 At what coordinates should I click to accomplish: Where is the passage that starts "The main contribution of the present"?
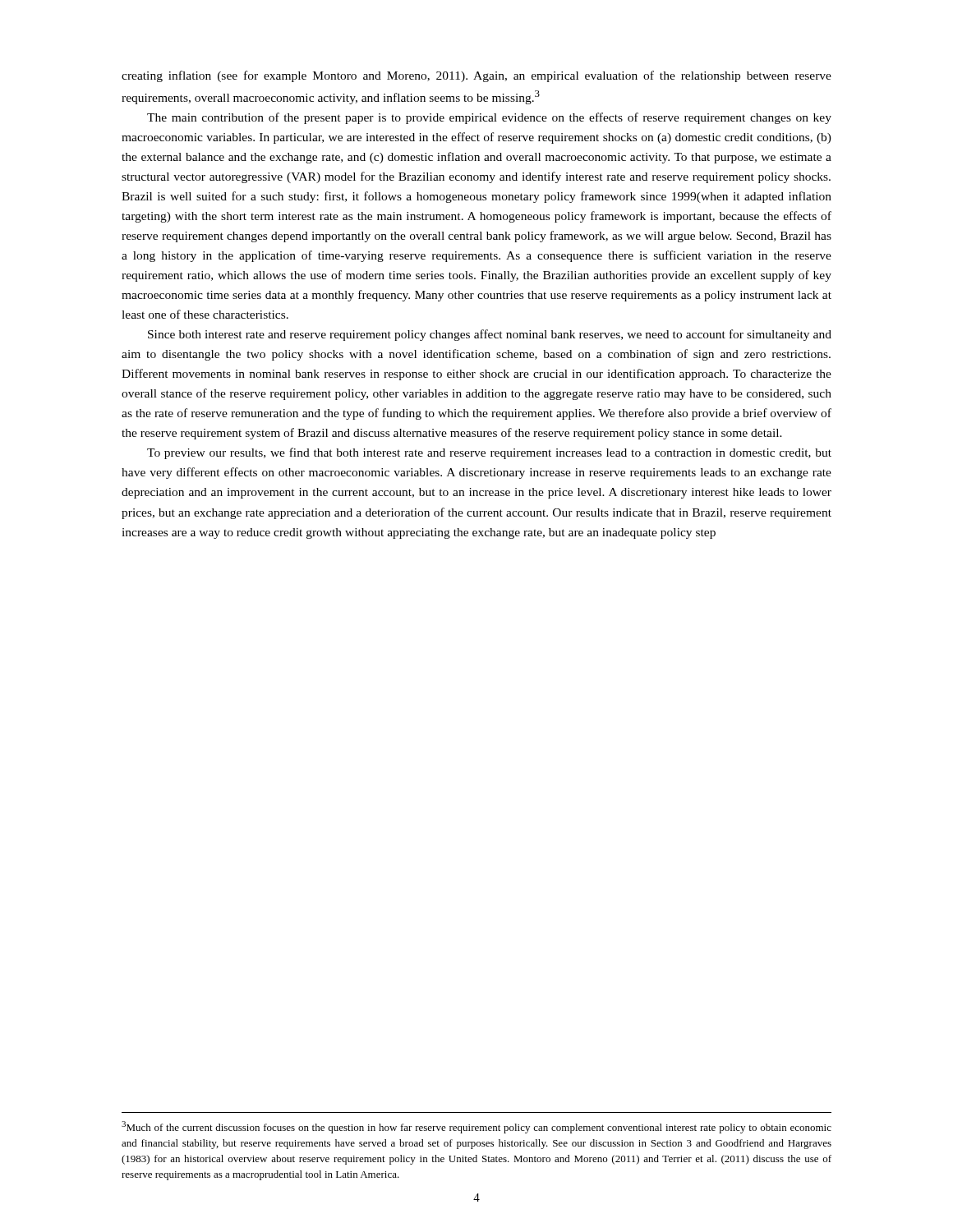point(476,216)
